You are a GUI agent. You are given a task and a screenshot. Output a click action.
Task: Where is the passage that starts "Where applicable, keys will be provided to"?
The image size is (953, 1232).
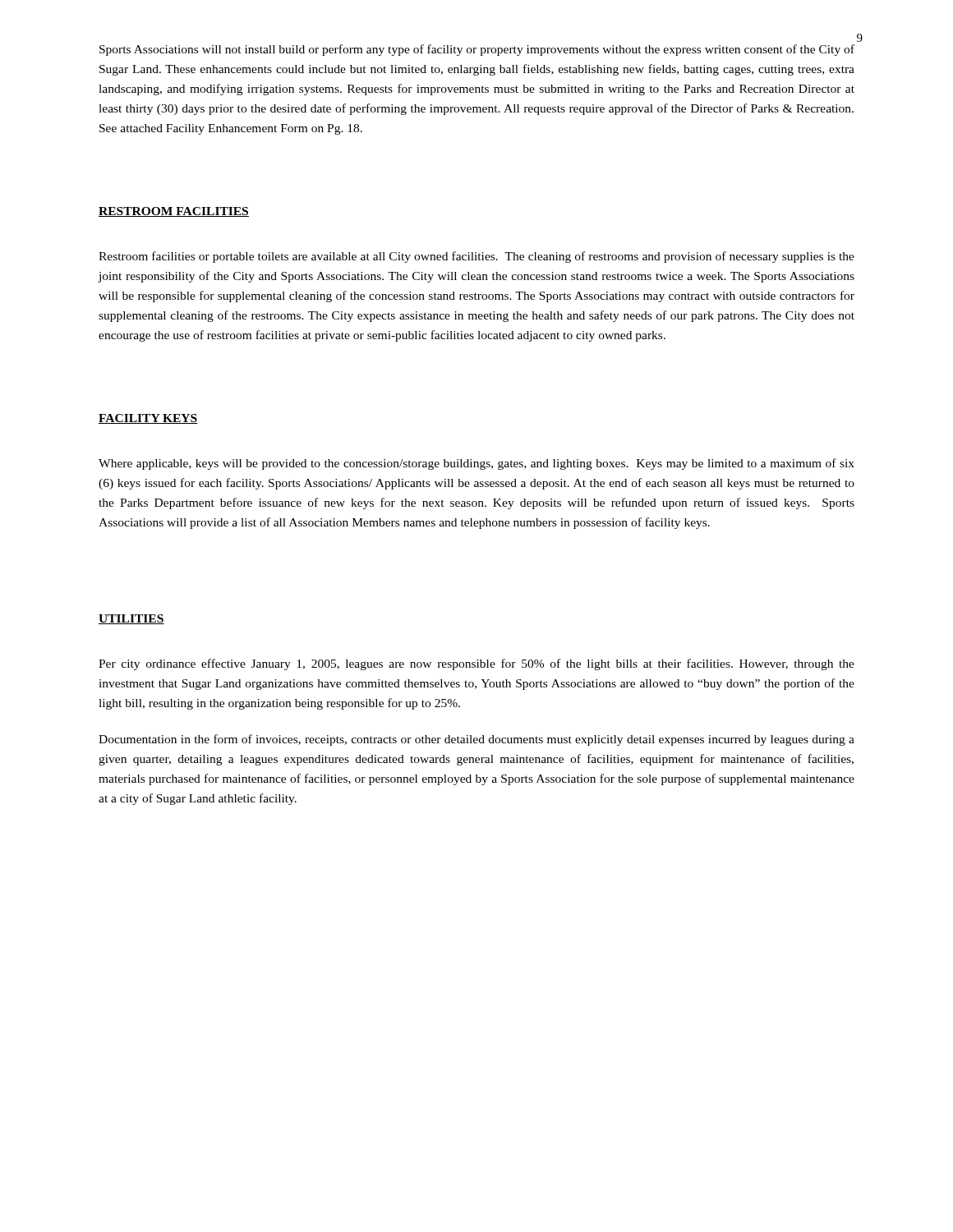tap(476, 493)
